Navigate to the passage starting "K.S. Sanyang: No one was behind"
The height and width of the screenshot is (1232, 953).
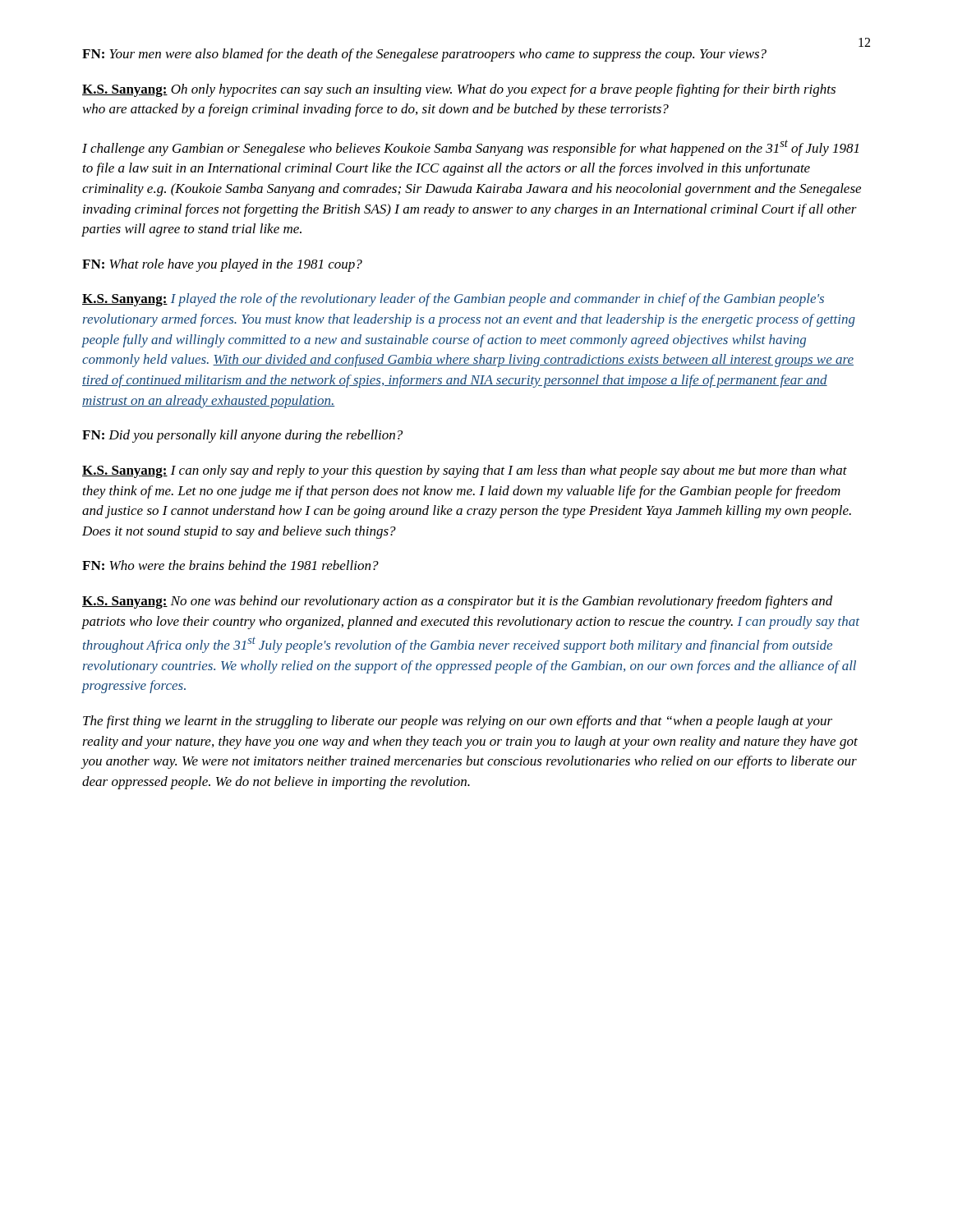tap(472, 644)
